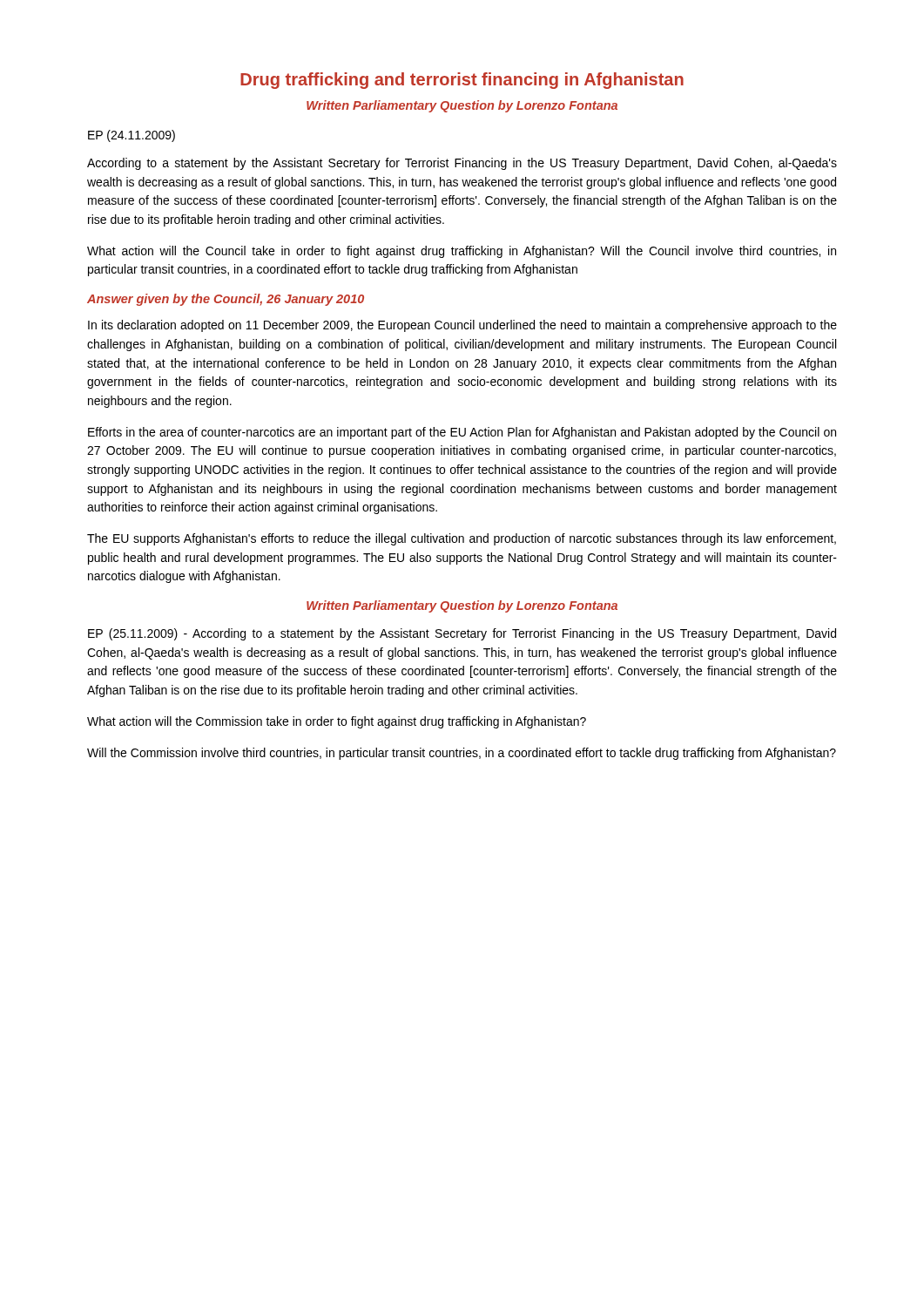The image size is (924, 1307).
Task: Select the region starting "Drug trafficking and"
Action: point(462,79)
